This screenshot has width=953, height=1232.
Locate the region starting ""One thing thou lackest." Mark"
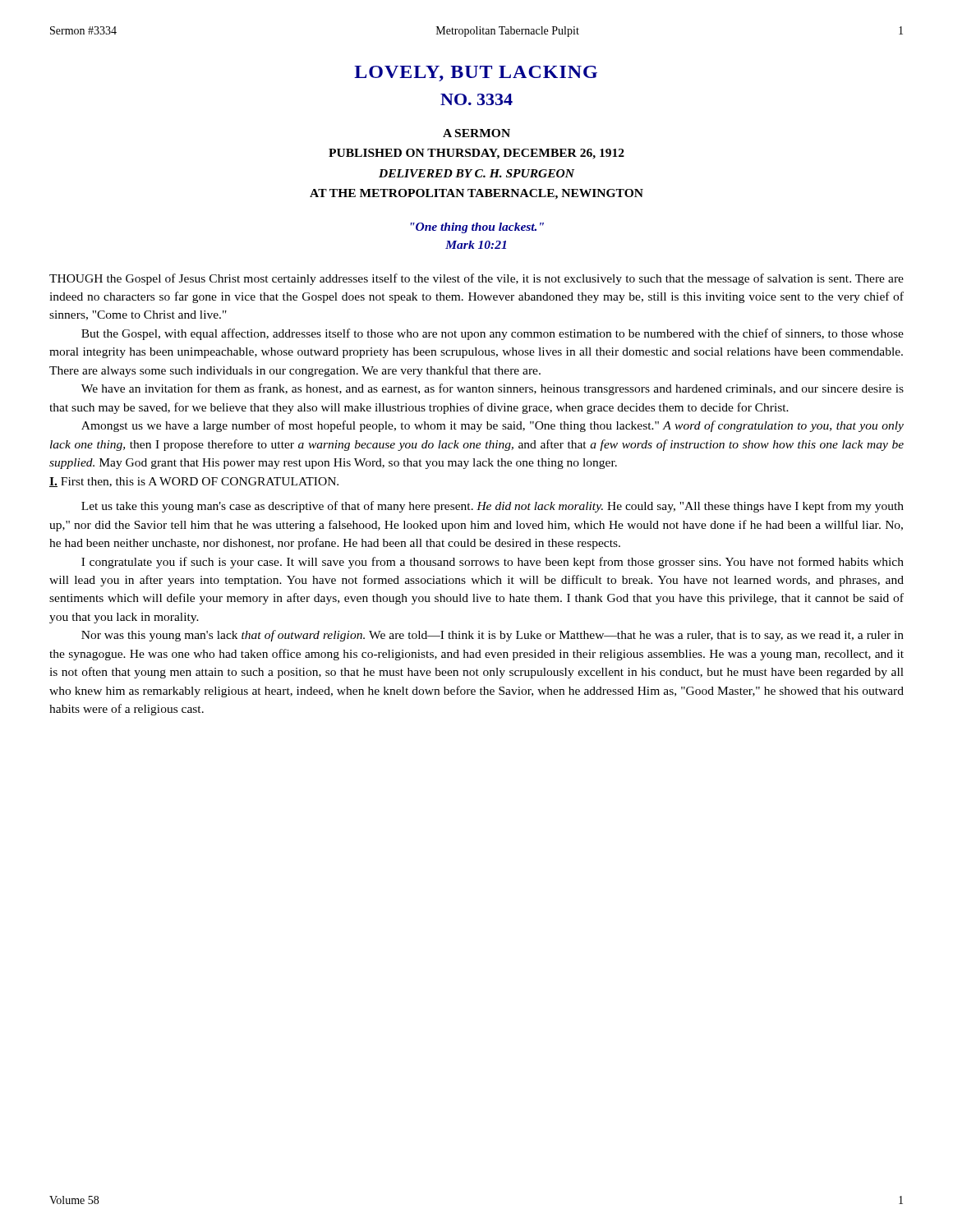tap(476, 235)
